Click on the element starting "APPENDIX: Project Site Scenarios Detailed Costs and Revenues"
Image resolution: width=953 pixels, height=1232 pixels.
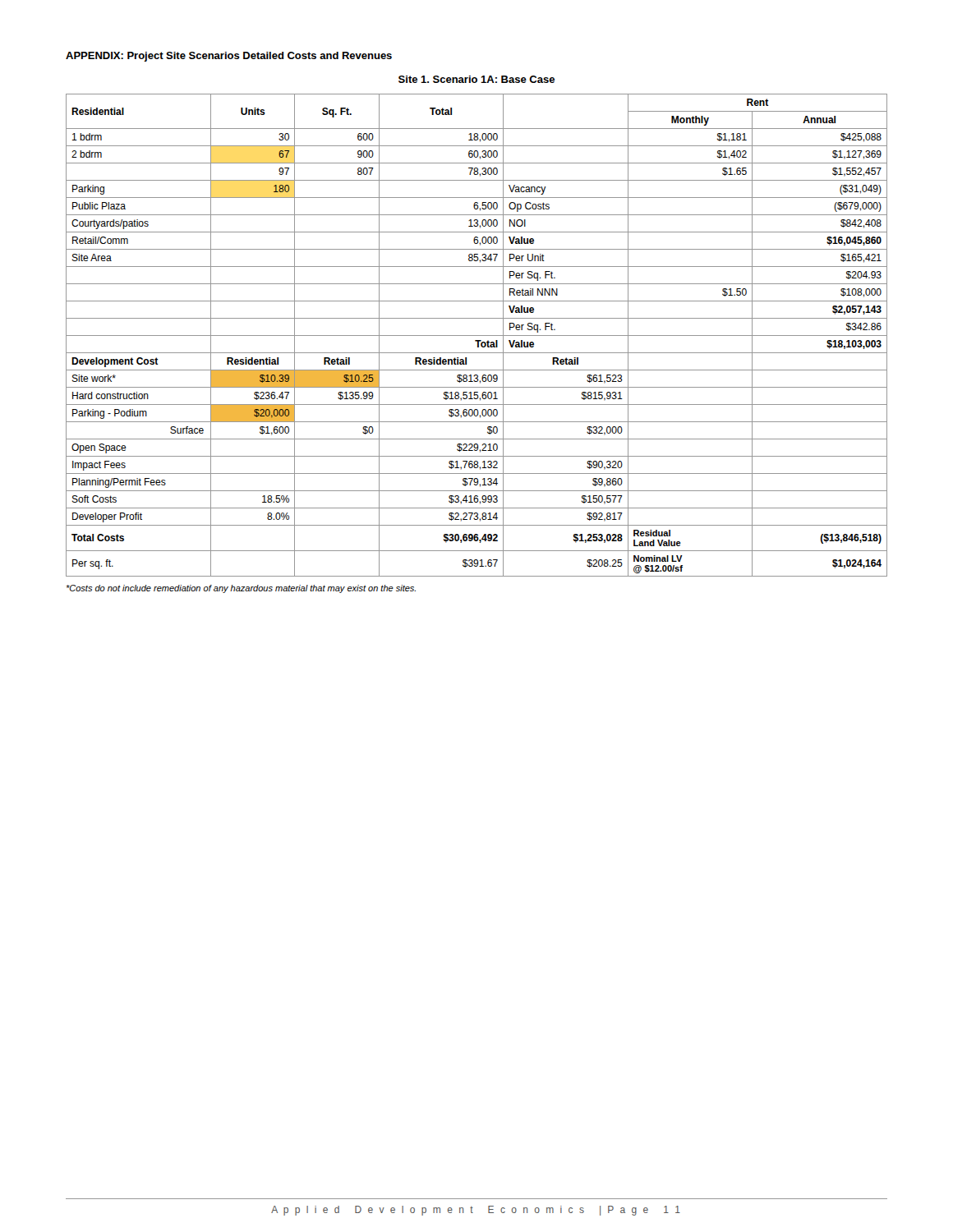pos(229,55)
